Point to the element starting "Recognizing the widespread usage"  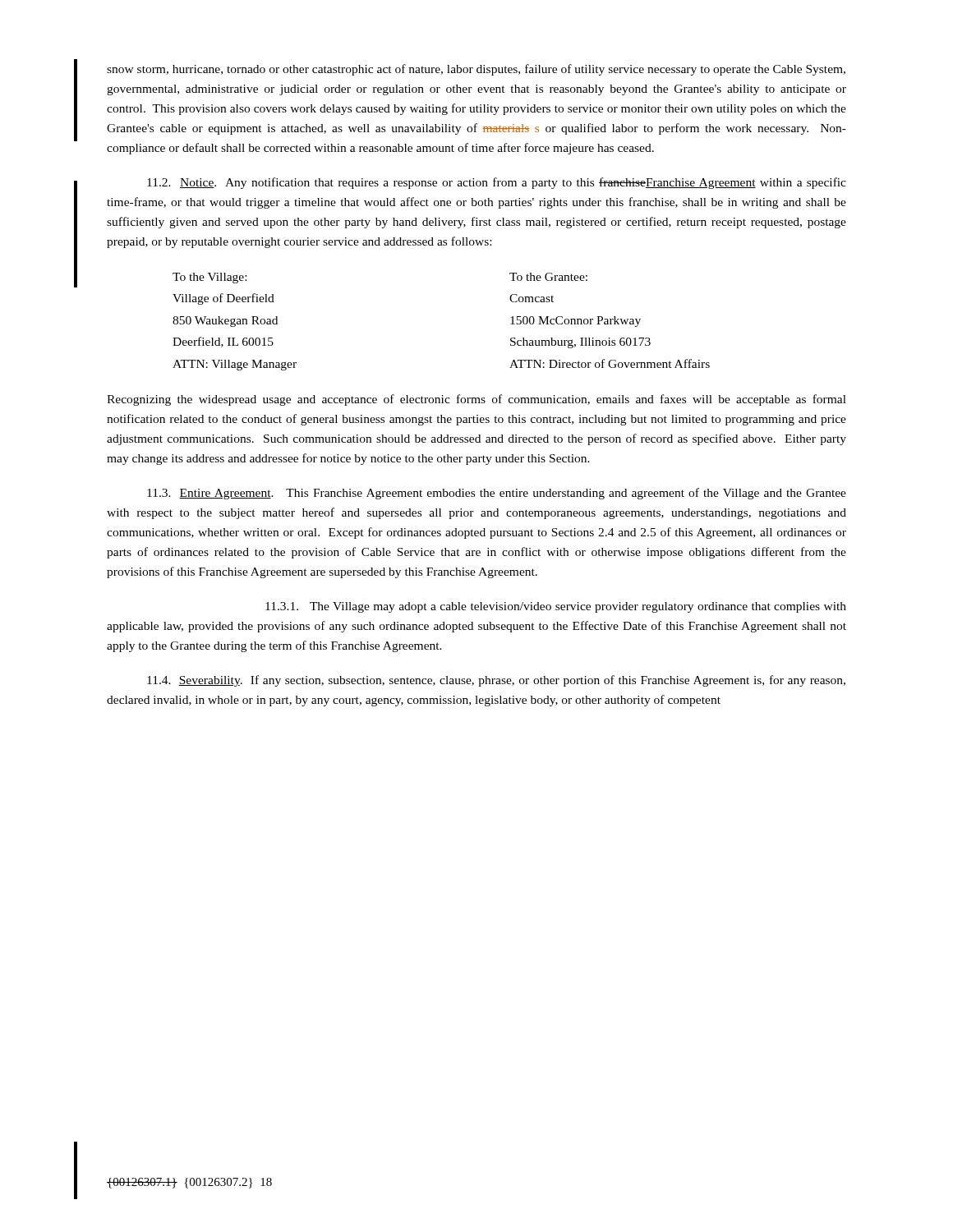pyautogui.click(x=476, y=429)
